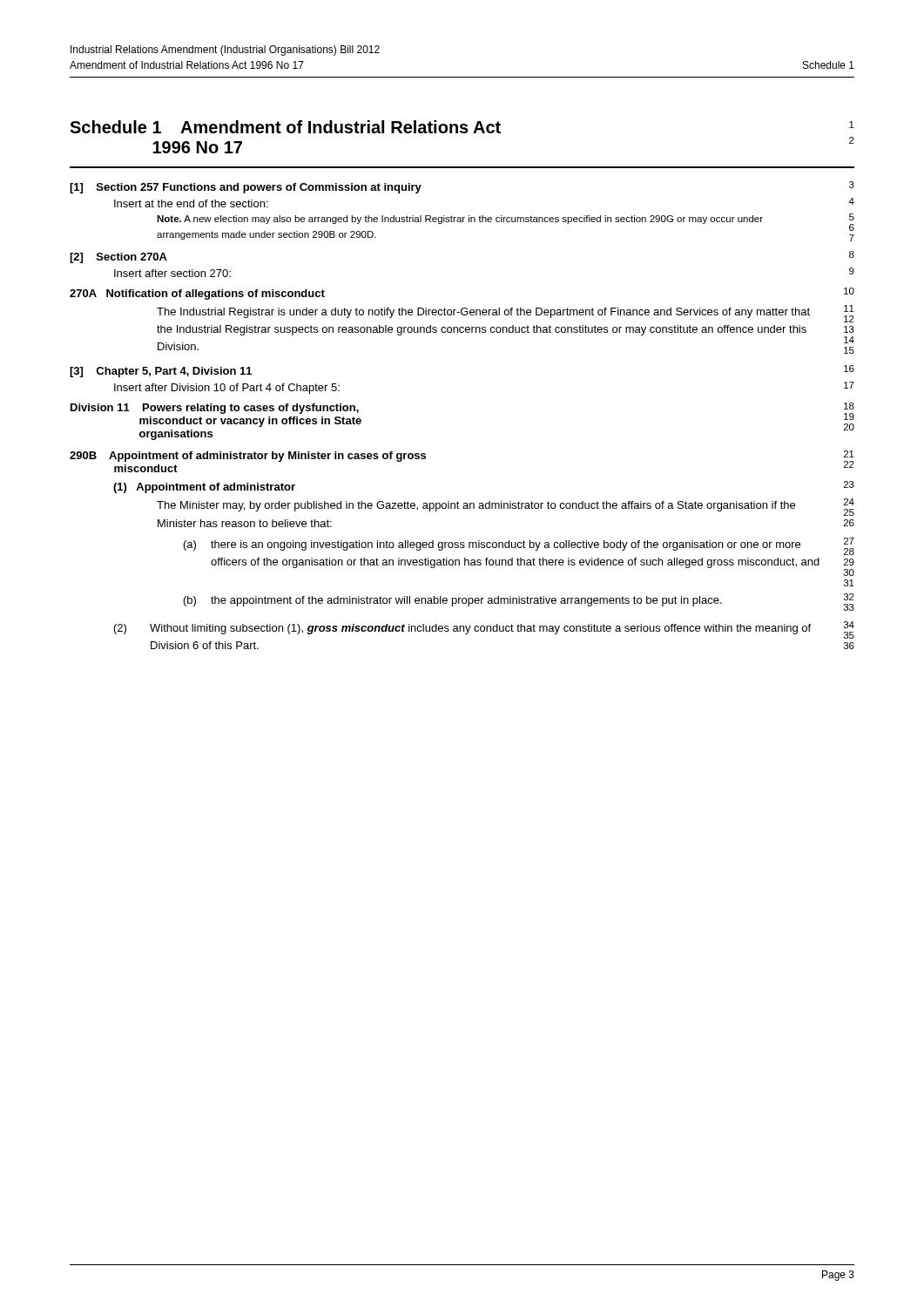The width and height of the screenshot is (924, 1307).
Task: Click the title that begins "Schedule 1 Amendment of"
Action: click(462, 138)
